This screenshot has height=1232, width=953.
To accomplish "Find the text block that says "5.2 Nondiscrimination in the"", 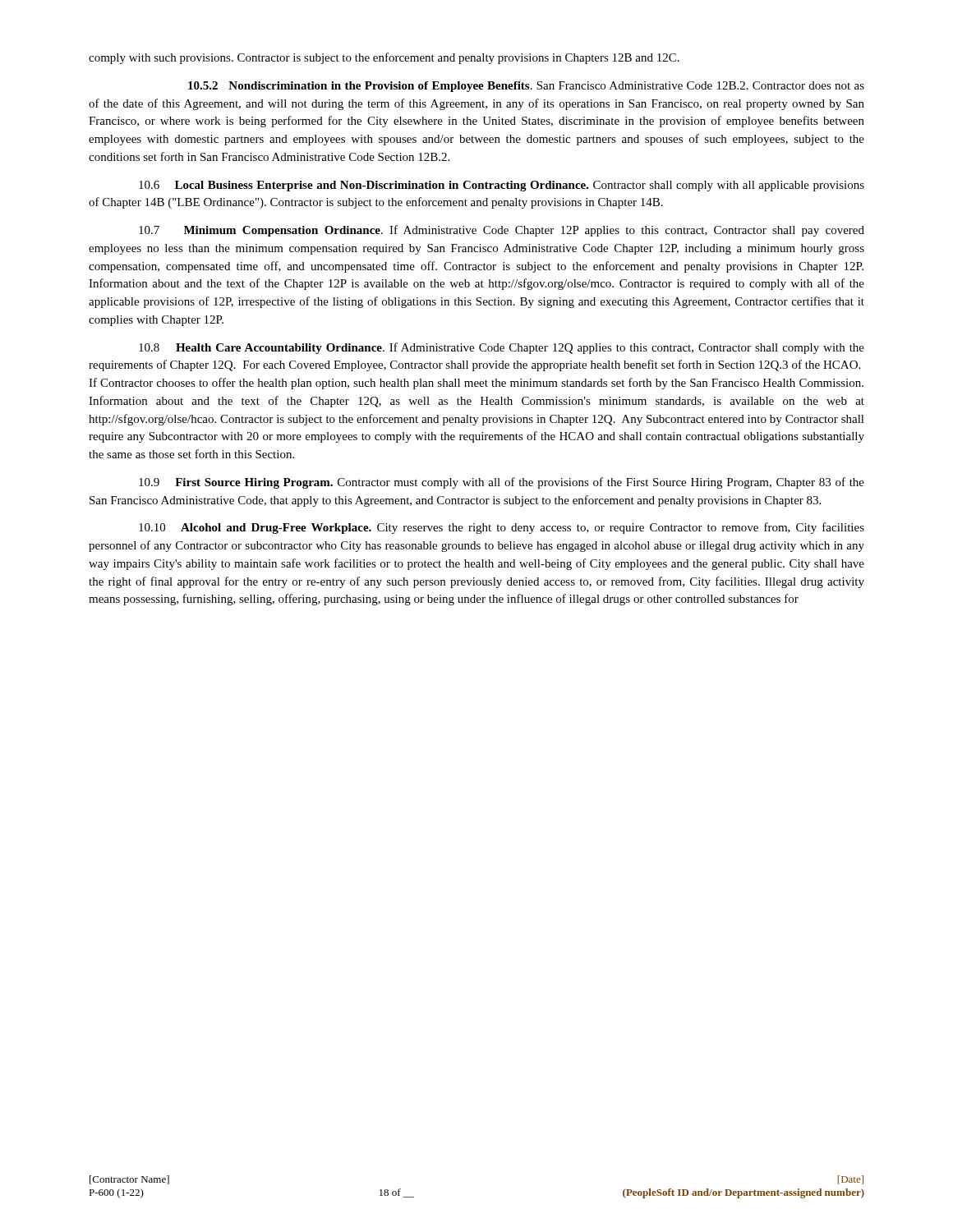I will (x=476, y=122).
